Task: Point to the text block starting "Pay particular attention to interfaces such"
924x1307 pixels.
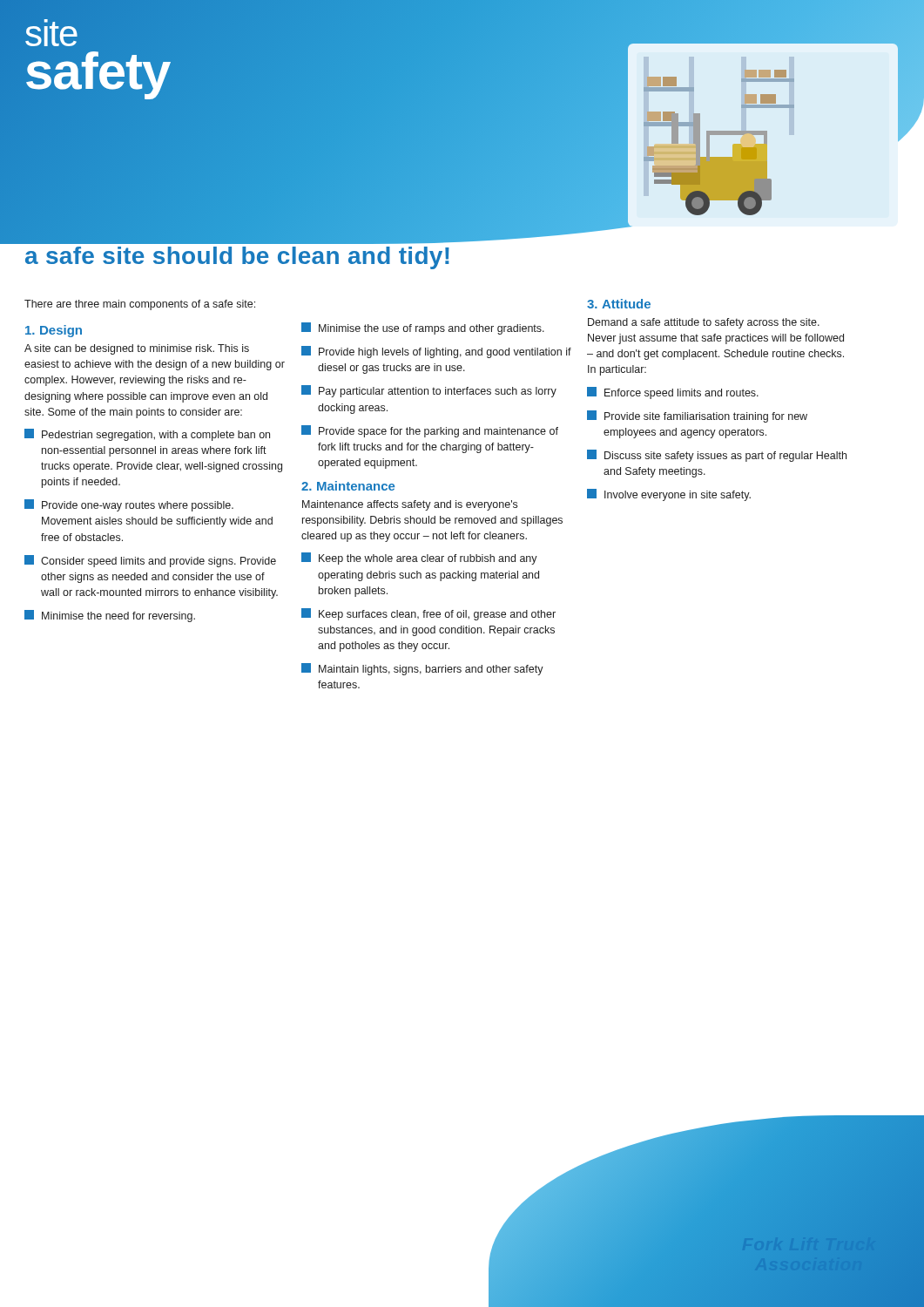Action: (436, 400)
